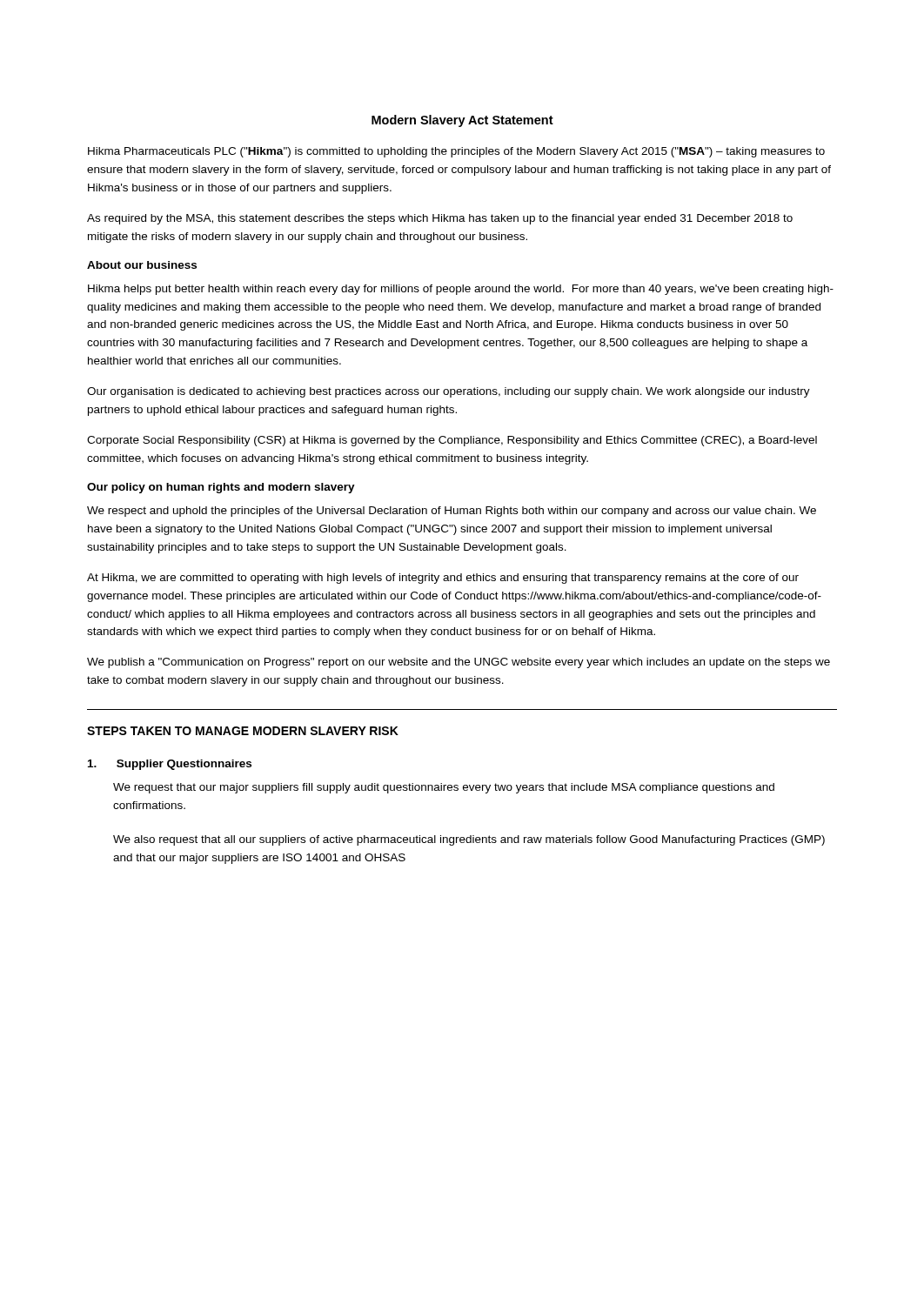The width and height of the screenshot is (924, 1305).
Task: Point to the text block starting "At Hikma, we are committed to operating with"
Action: pyautogui.click(x=454, y=604)
